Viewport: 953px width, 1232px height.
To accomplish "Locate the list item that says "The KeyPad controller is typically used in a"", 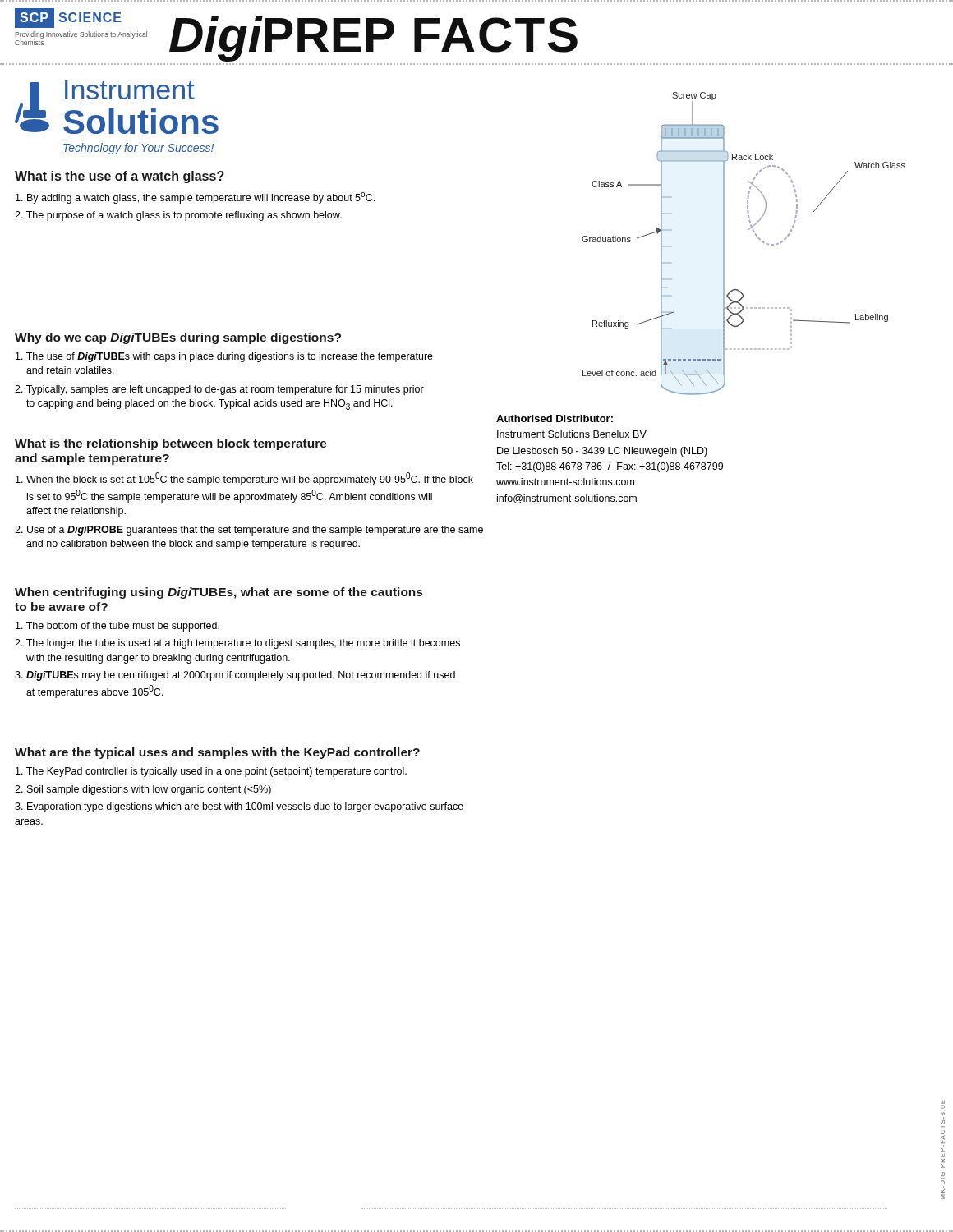I will (x=211, y=771).
